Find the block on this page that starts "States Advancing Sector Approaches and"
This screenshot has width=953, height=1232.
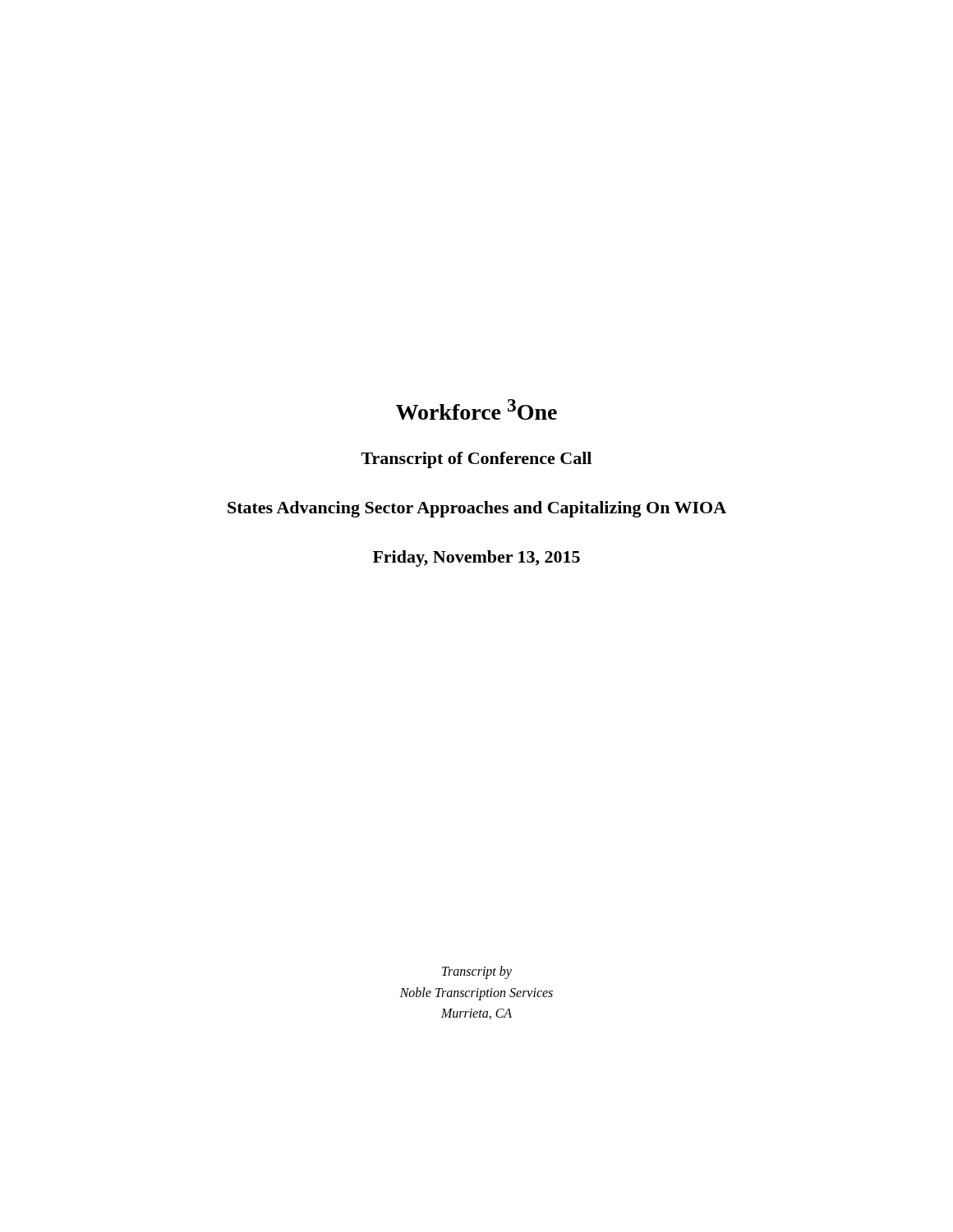[x=476, y=507]
